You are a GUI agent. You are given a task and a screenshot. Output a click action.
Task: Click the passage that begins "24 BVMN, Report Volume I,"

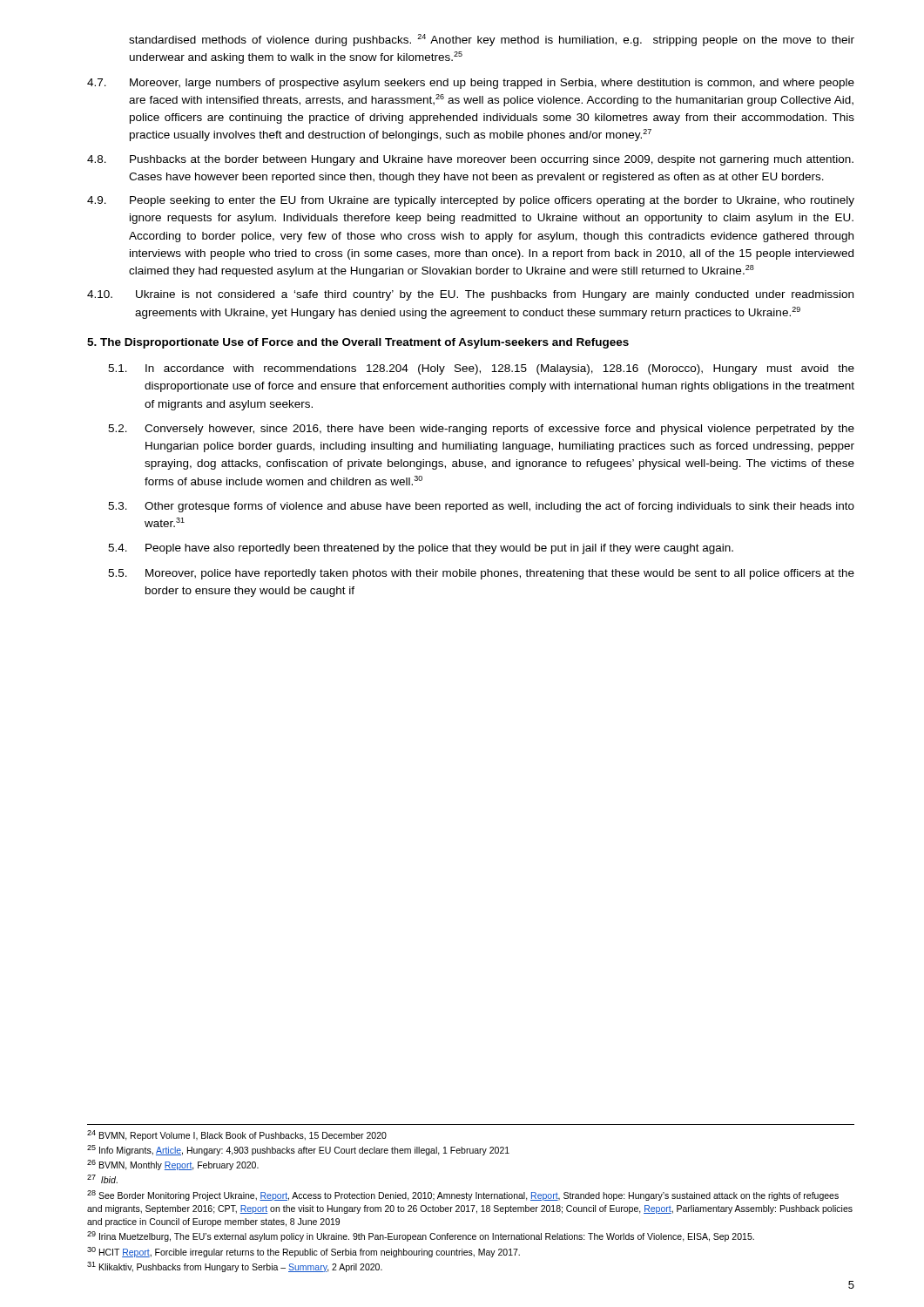click(471, 1201)
